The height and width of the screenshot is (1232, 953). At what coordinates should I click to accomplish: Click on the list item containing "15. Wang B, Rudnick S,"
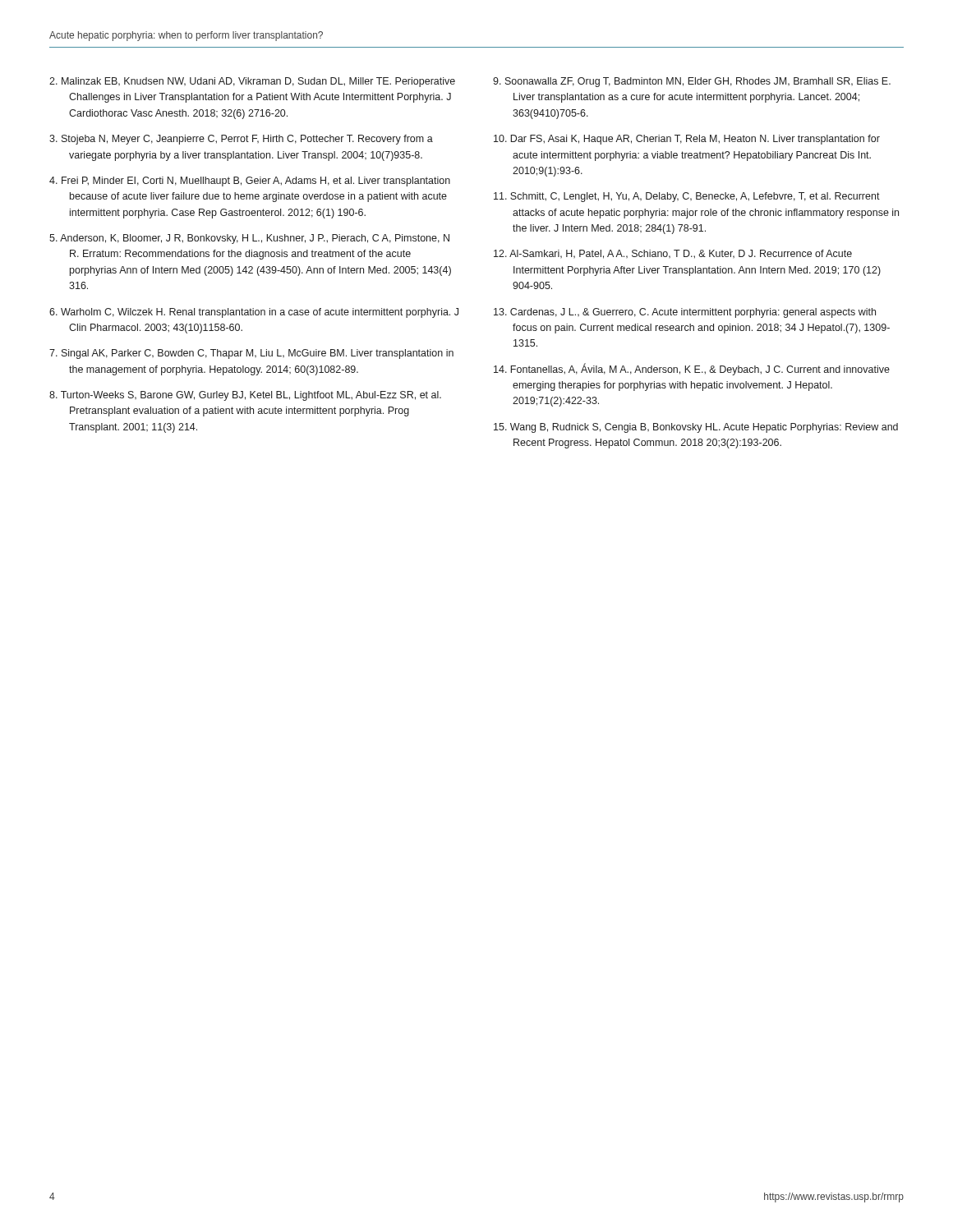coord(696,435)
